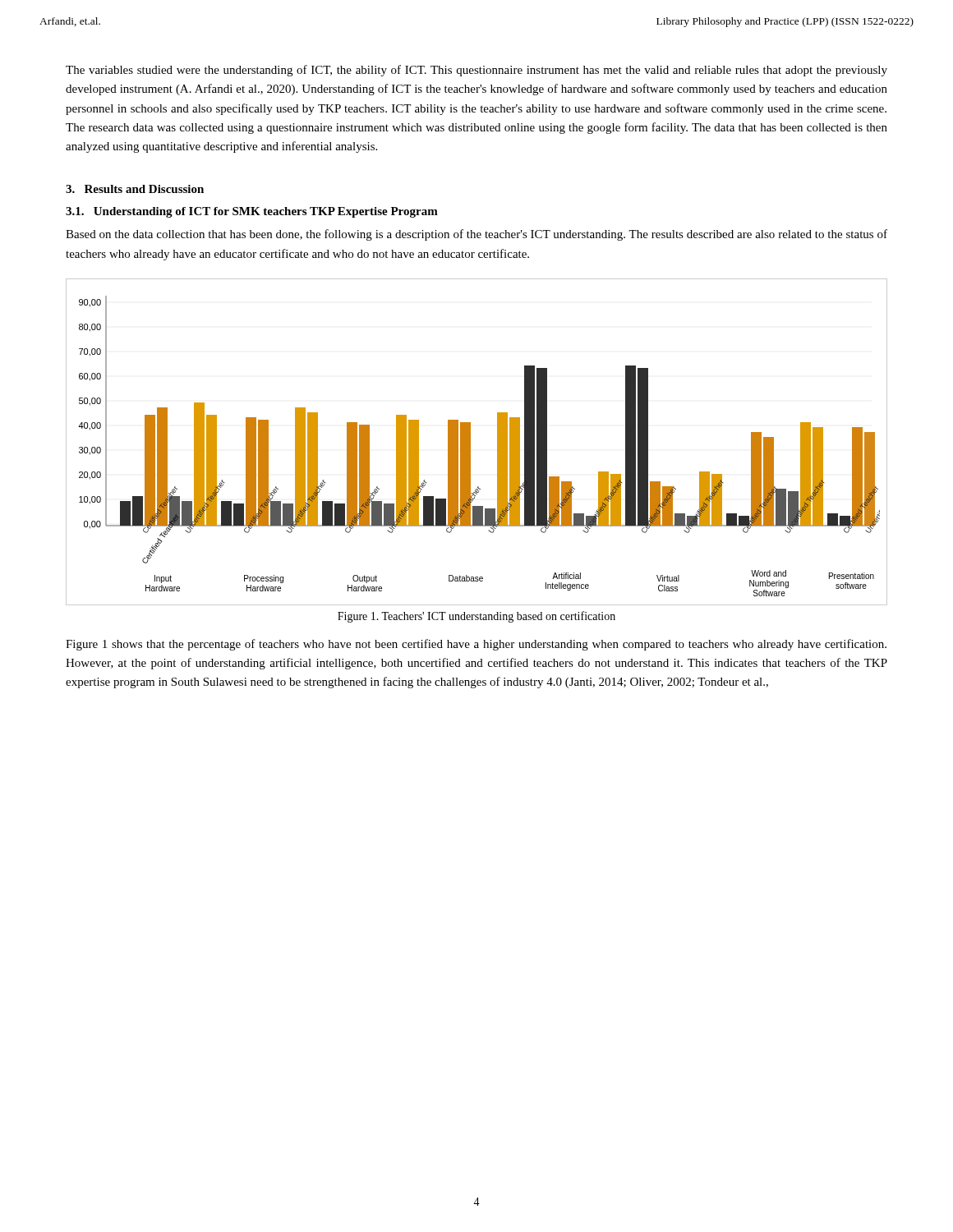The height and width of the screenshot is (1232, 953).
Task: Point to the block beginning "The variables studied were the"
Action: [476, 108]
